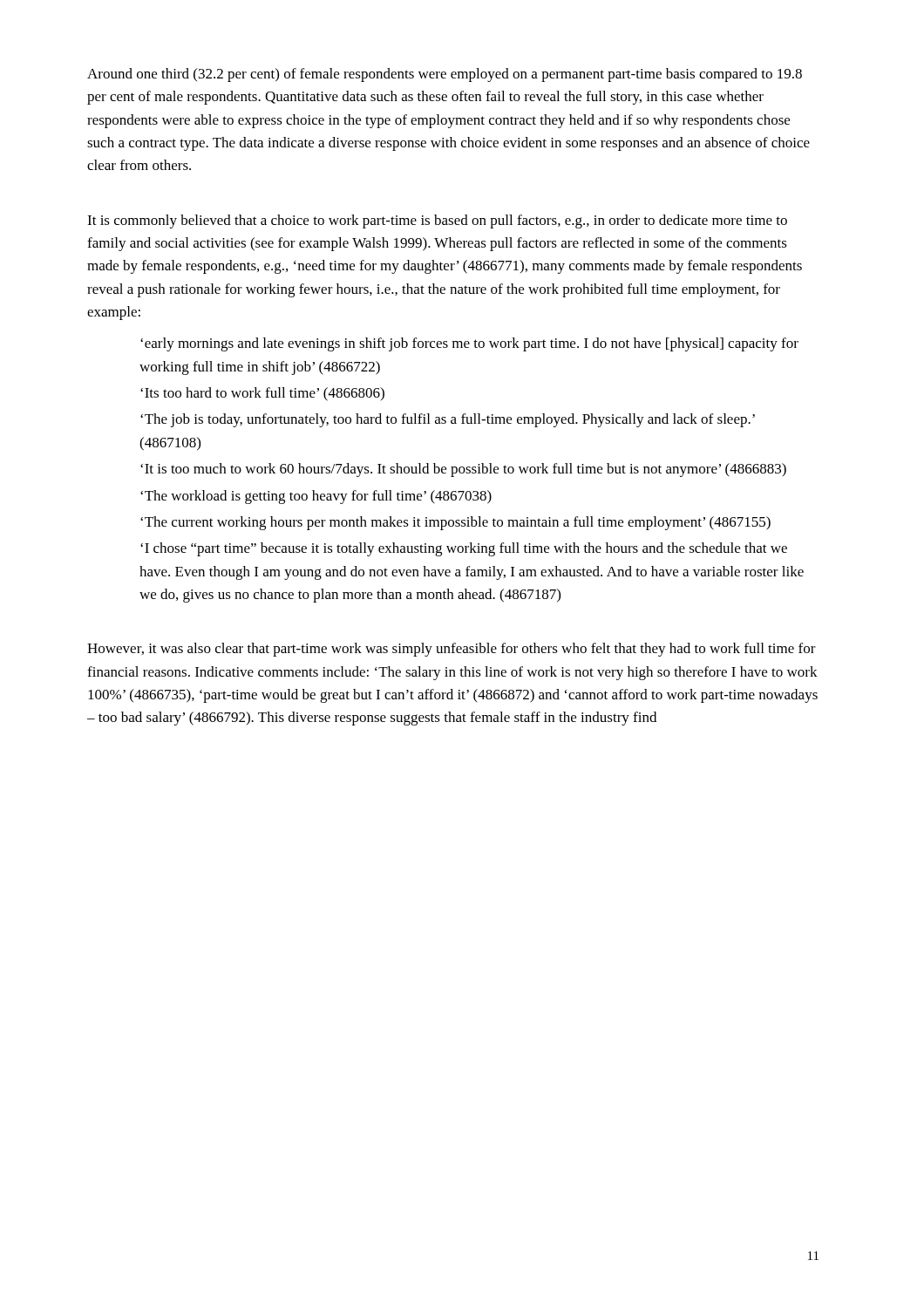Click the passage that begins "‘early mornings and late evenings in shift job"
924x1308 pixels.
[469, 355]
